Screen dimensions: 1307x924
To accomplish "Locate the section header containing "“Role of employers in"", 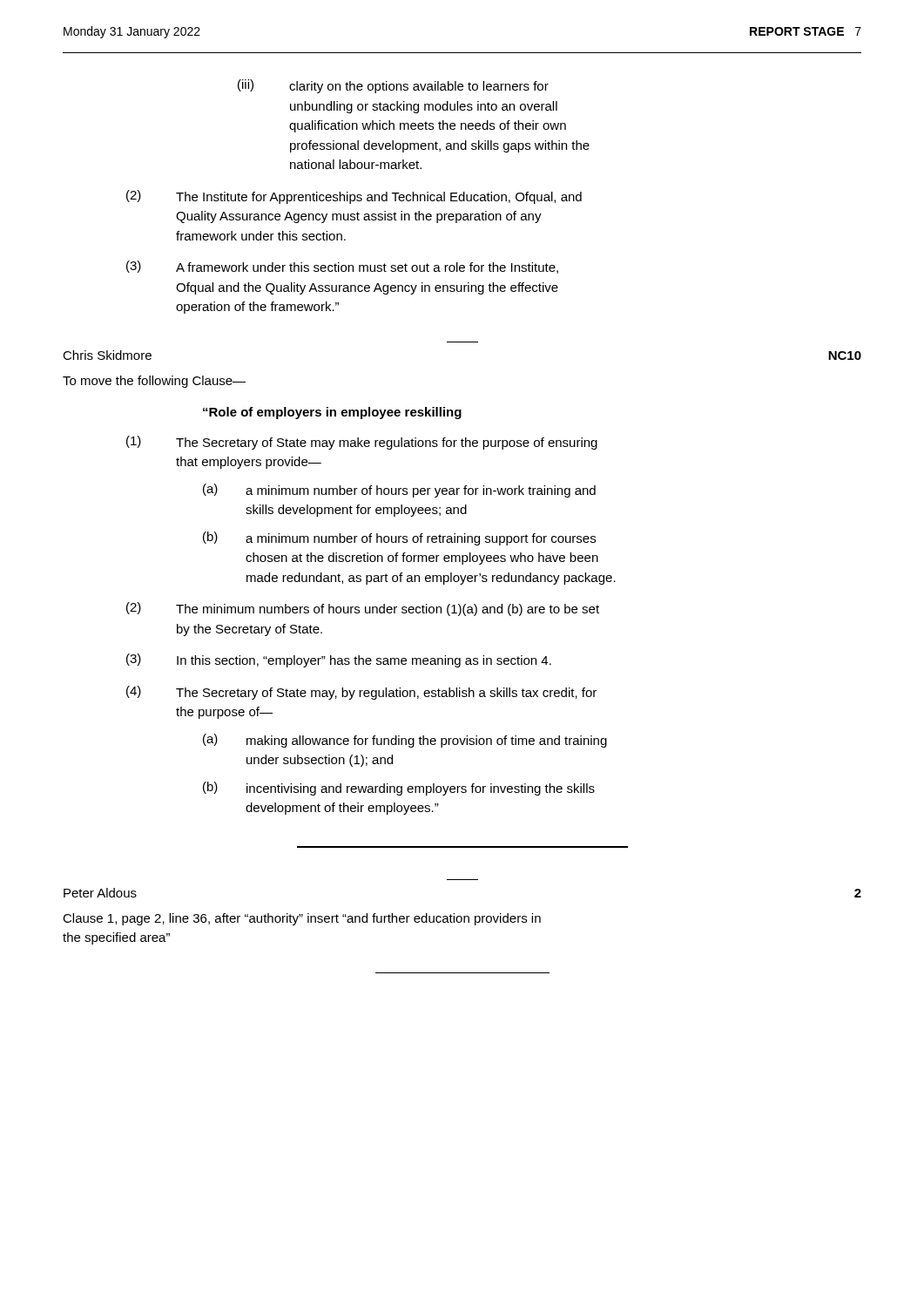I will click(x=332, y=412).
